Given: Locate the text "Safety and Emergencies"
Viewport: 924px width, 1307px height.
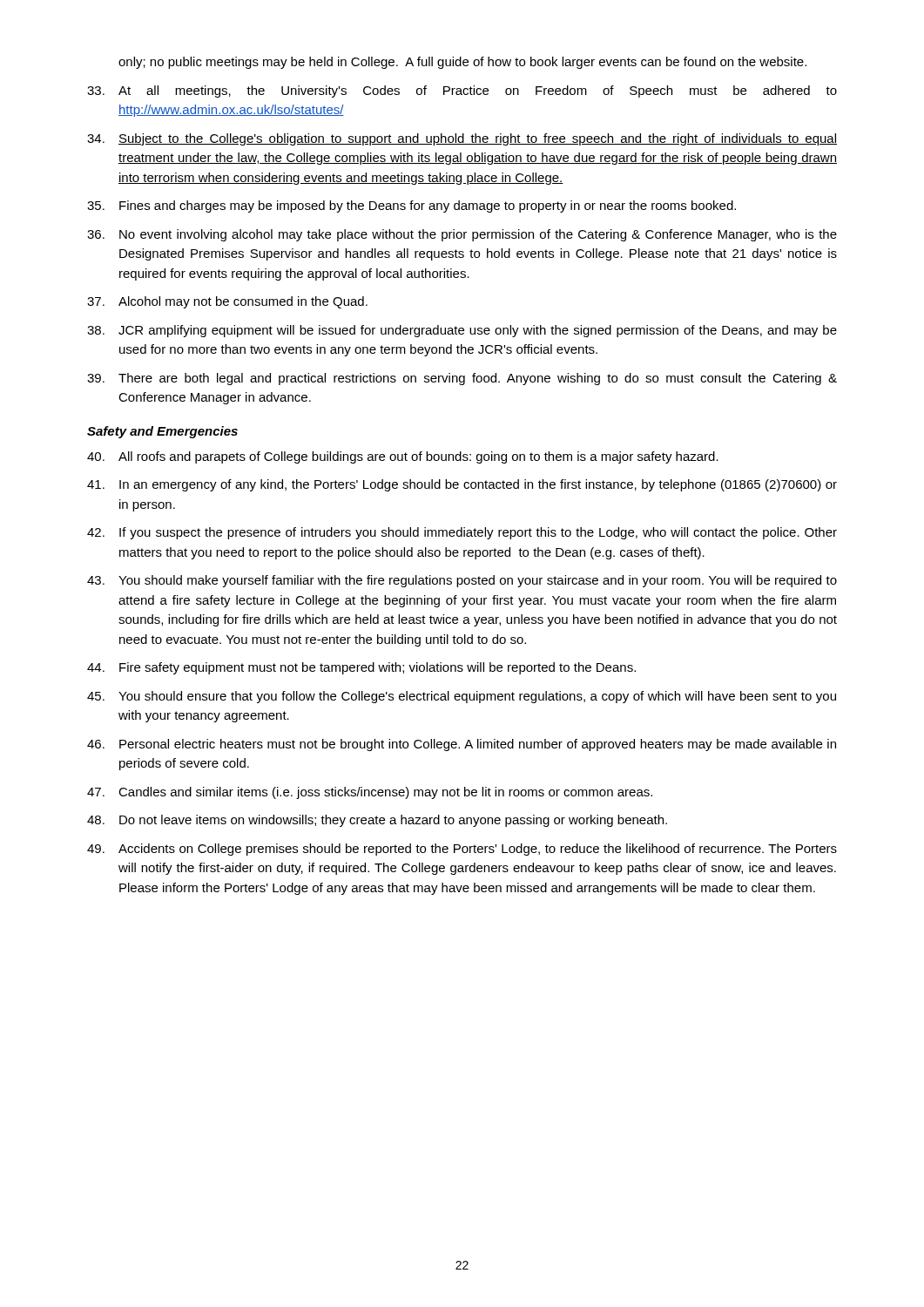Looking at the screenshot, I should point(163,430).
